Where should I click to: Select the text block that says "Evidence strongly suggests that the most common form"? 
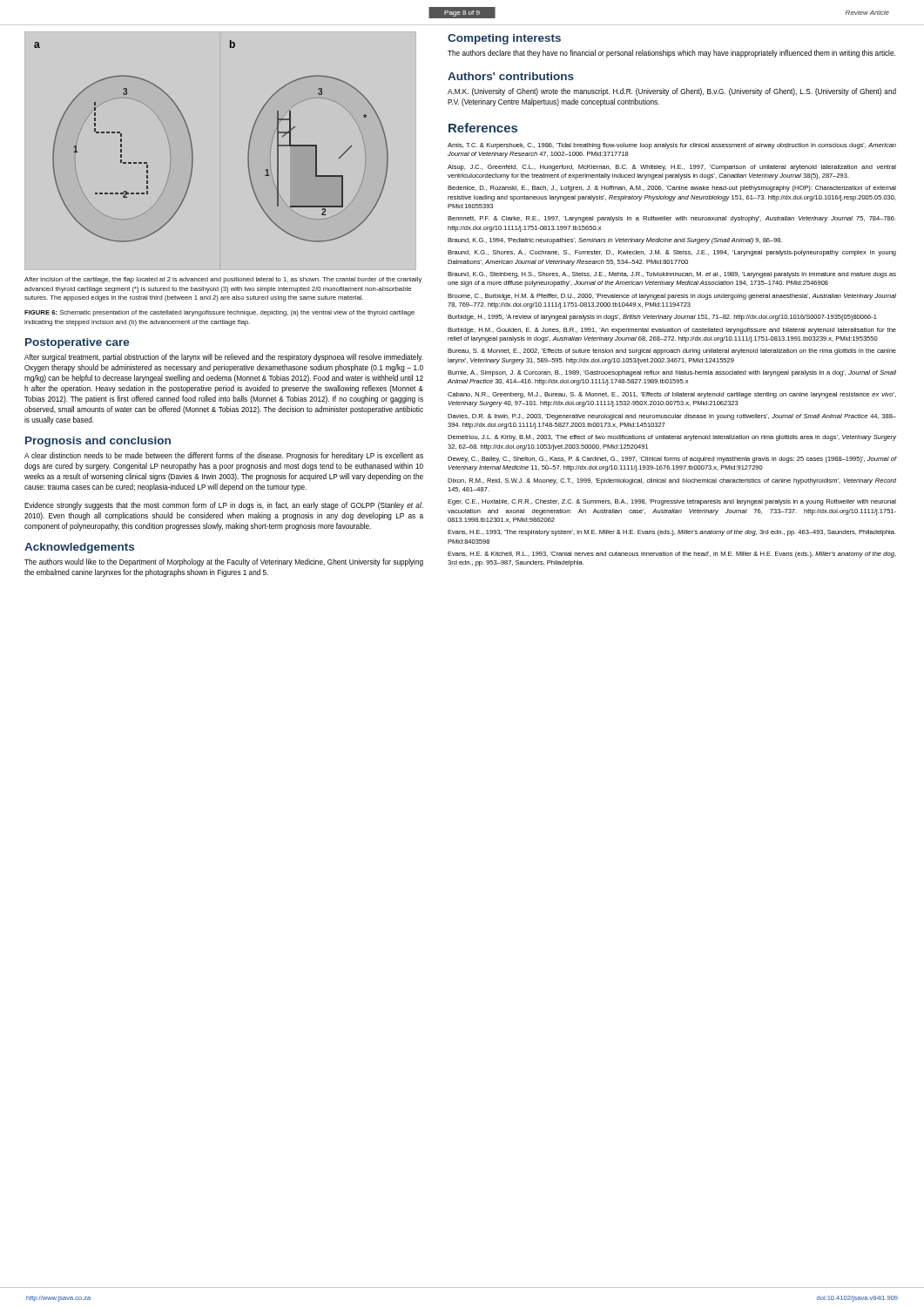(224, 516)
